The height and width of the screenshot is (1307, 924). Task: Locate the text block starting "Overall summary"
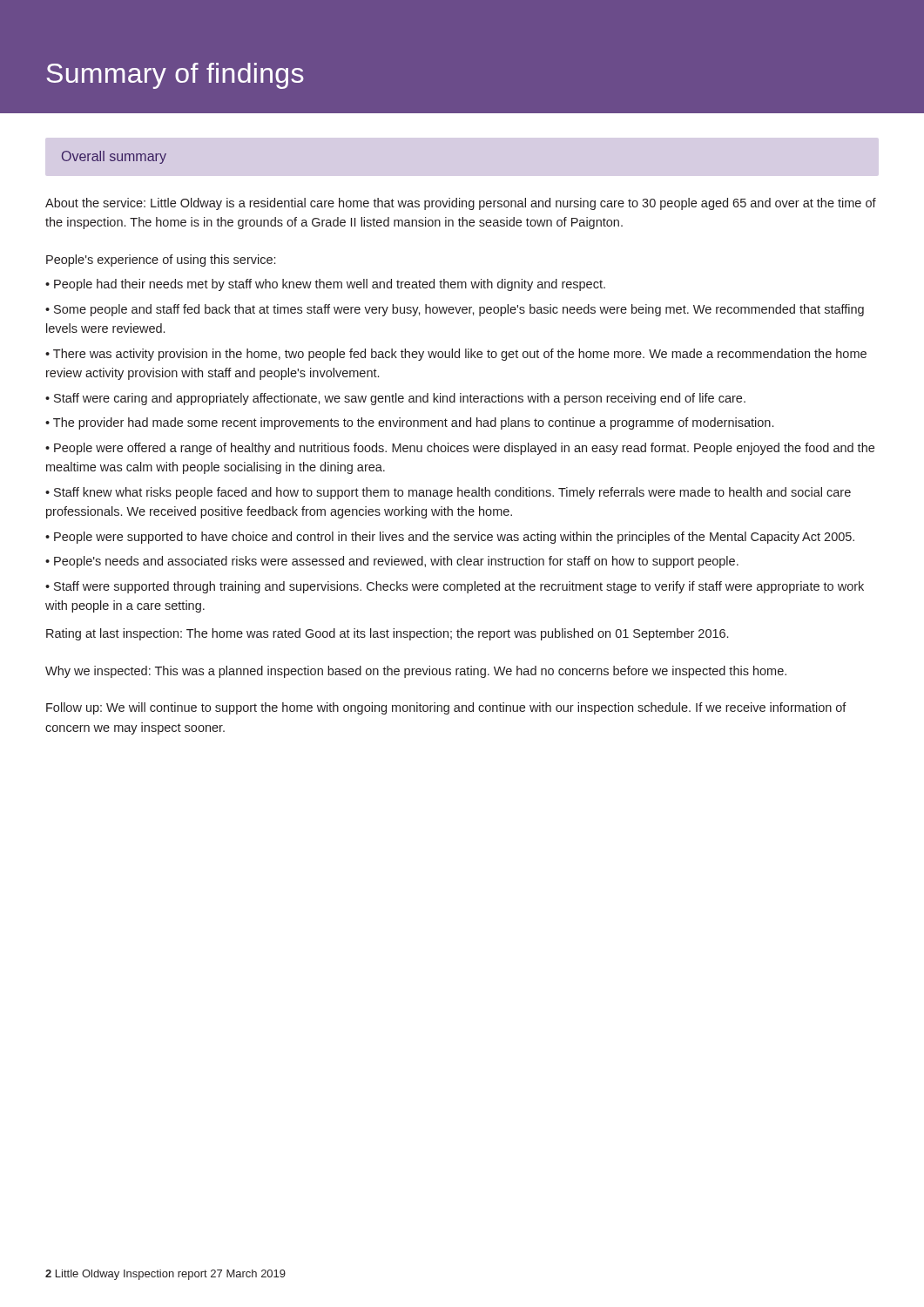pyautogui.click(x=114, y=156)
